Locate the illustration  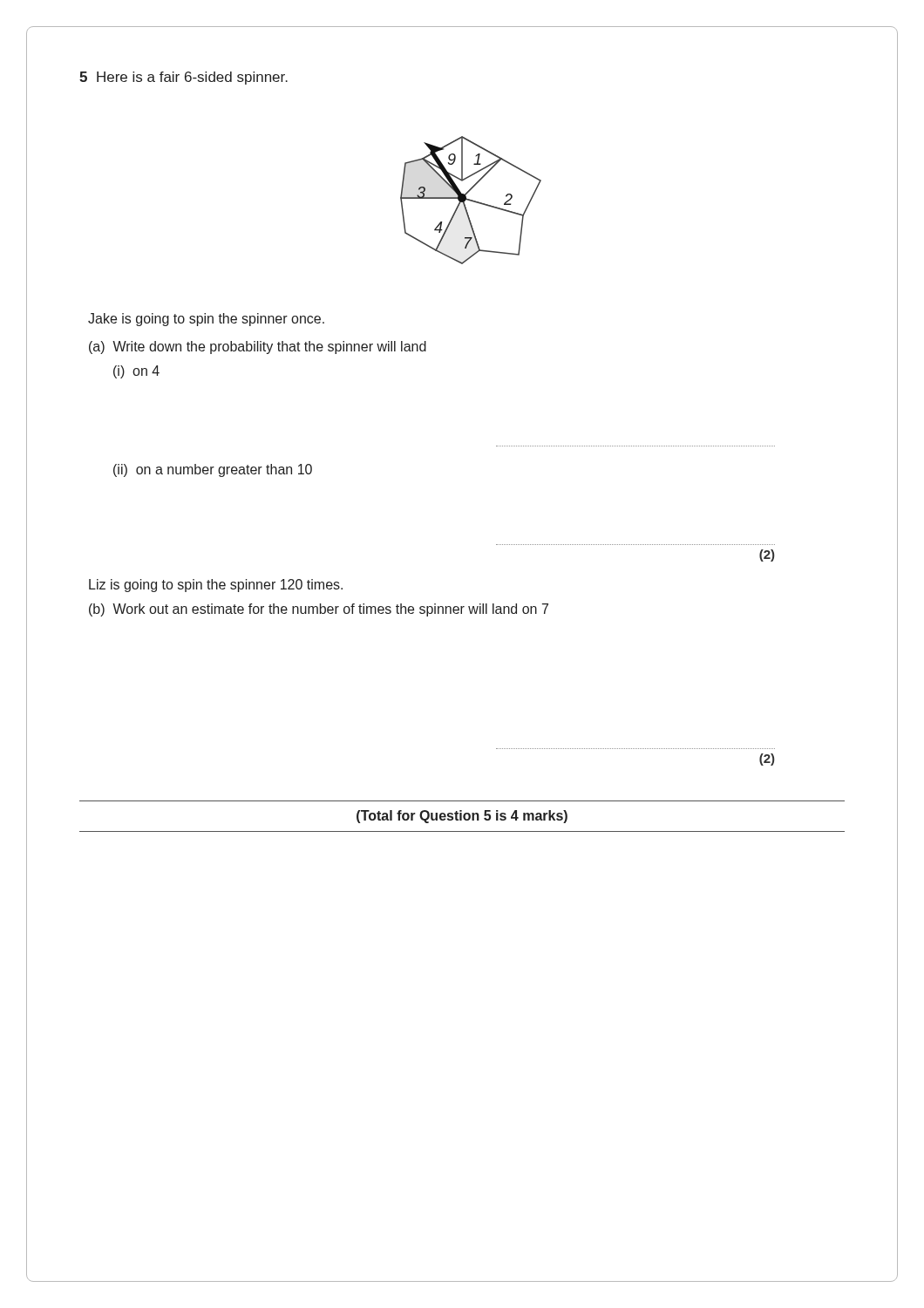coord(462,194)
